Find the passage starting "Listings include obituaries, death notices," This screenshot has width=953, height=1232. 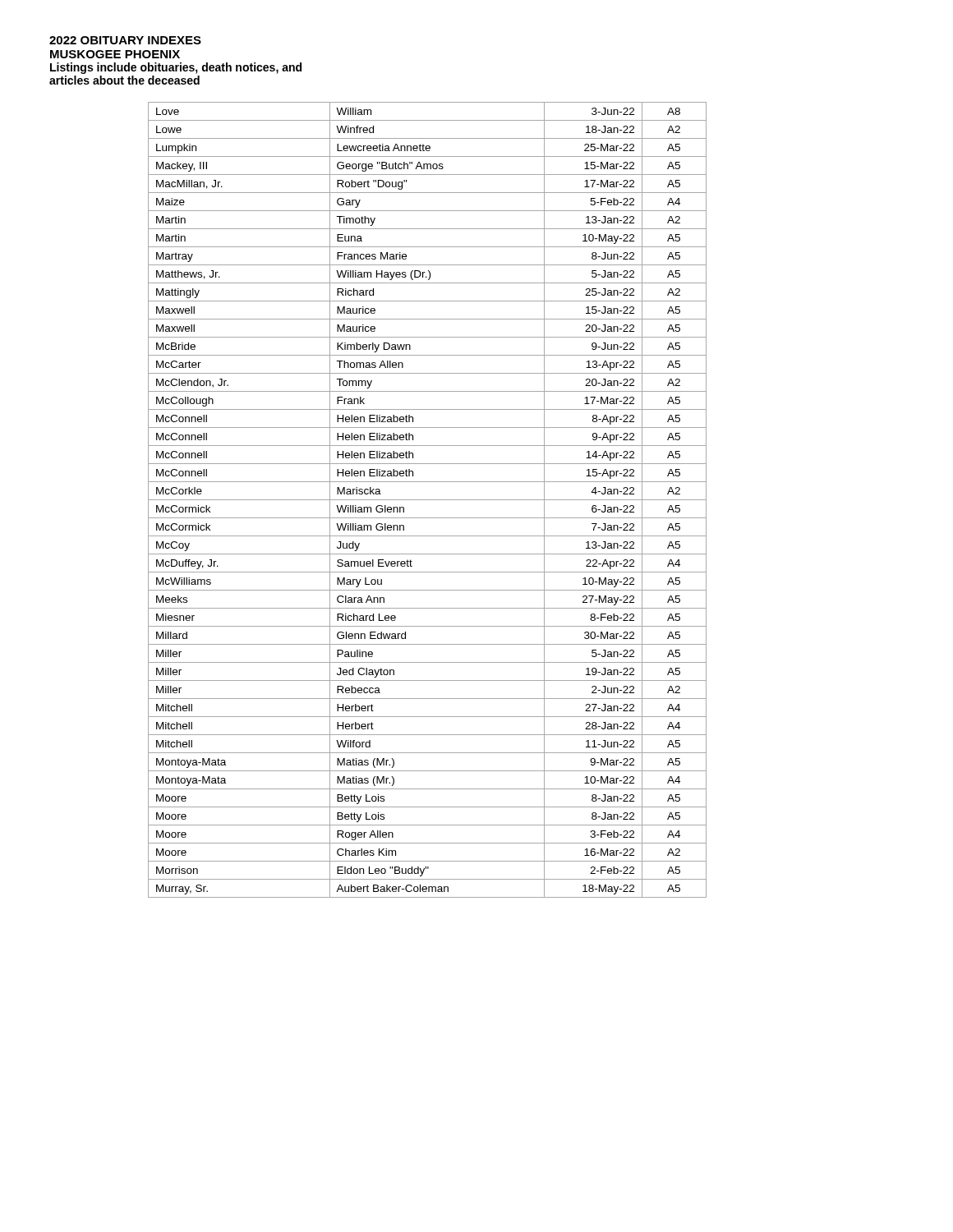point(176,74)
